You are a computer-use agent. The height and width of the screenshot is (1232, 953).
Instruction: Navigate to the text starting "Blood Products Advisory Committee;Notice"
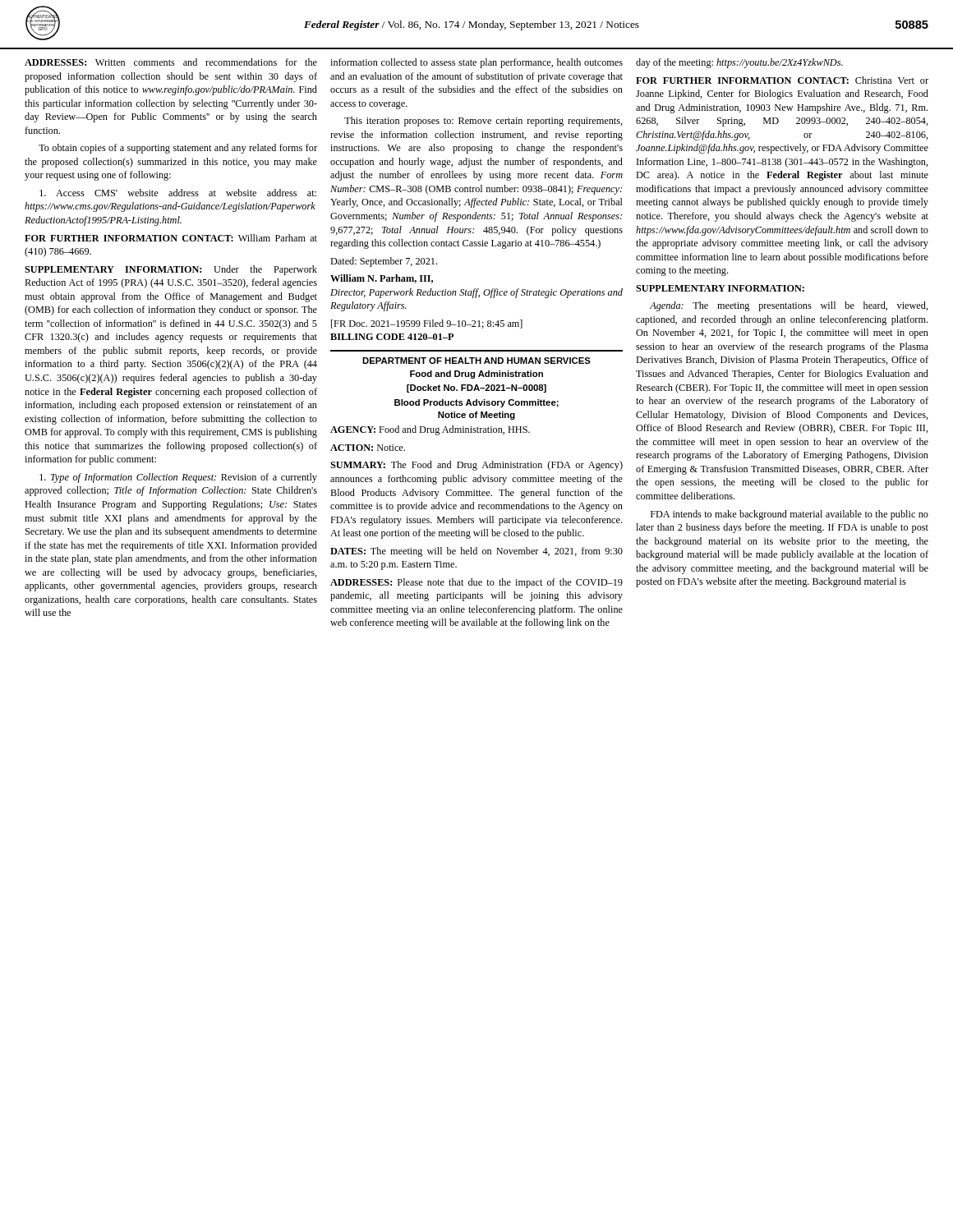pyautogui.click(x=476, y=409)
